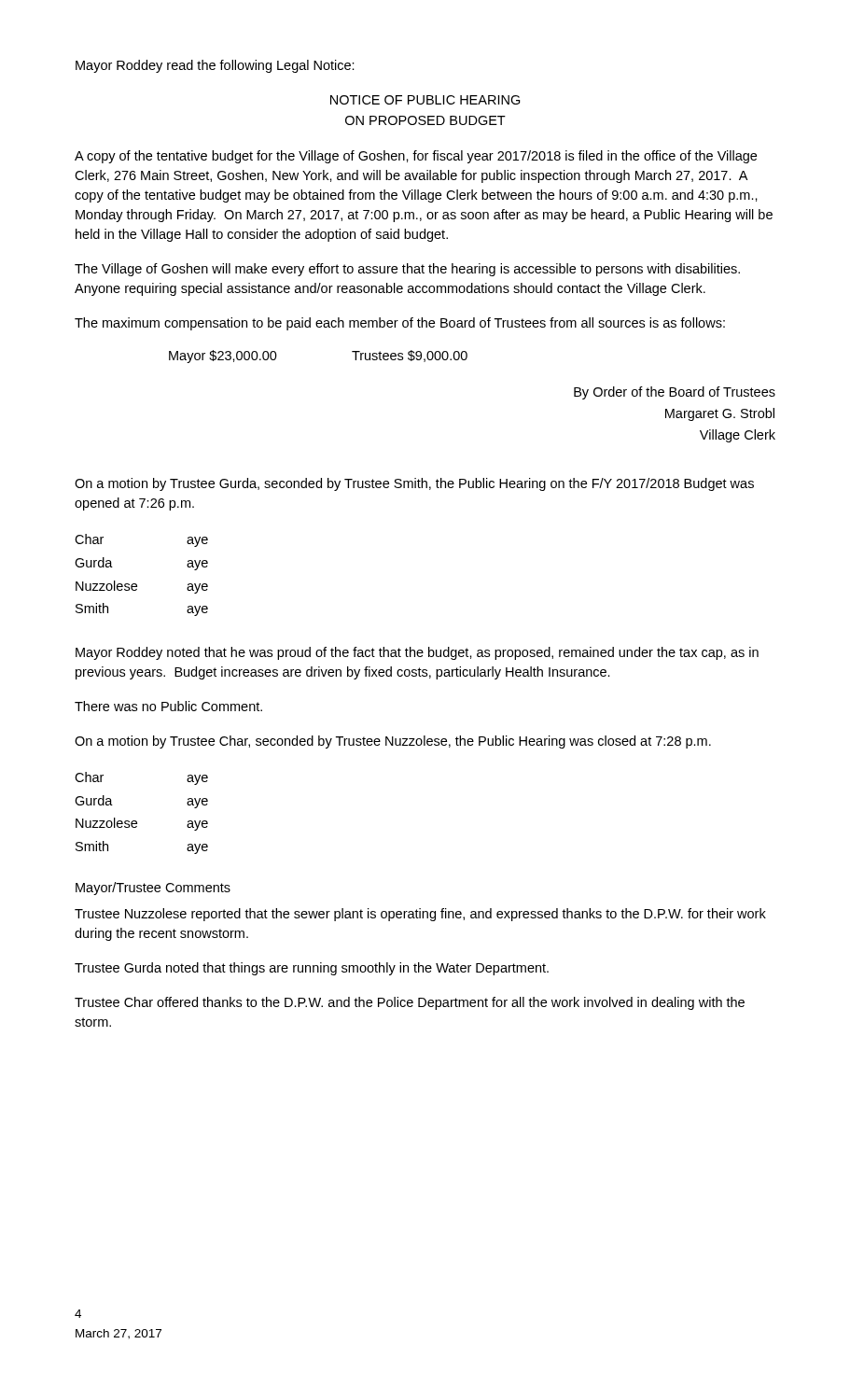Navigate to the text block starting "By Order of the Board of"
Image resolution: width=850 pixels, height=1400 pixels.
click(x=674, y=413)
